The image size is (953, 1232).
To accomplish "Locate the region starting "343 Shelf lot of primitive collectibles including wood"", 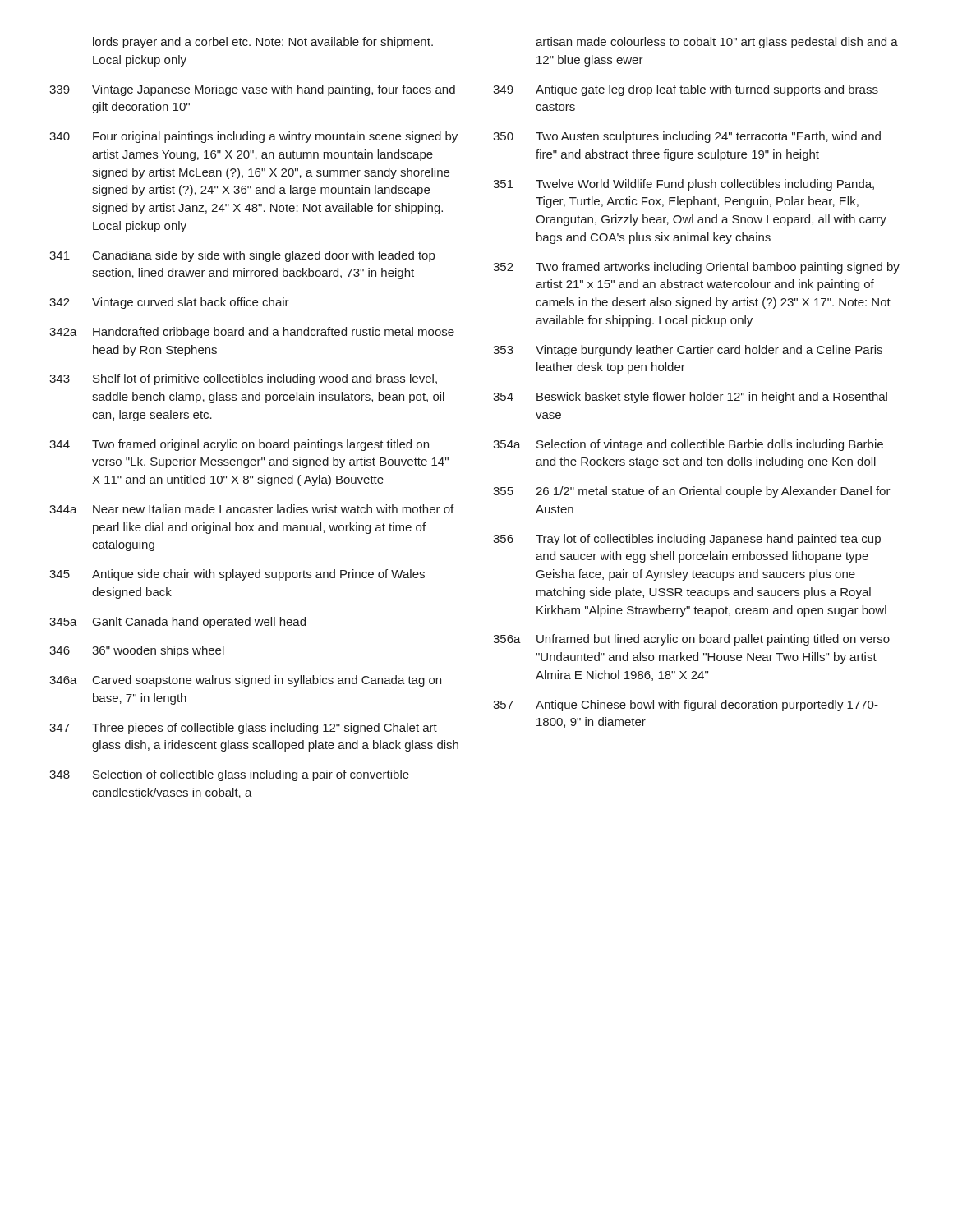I will 255,397.
